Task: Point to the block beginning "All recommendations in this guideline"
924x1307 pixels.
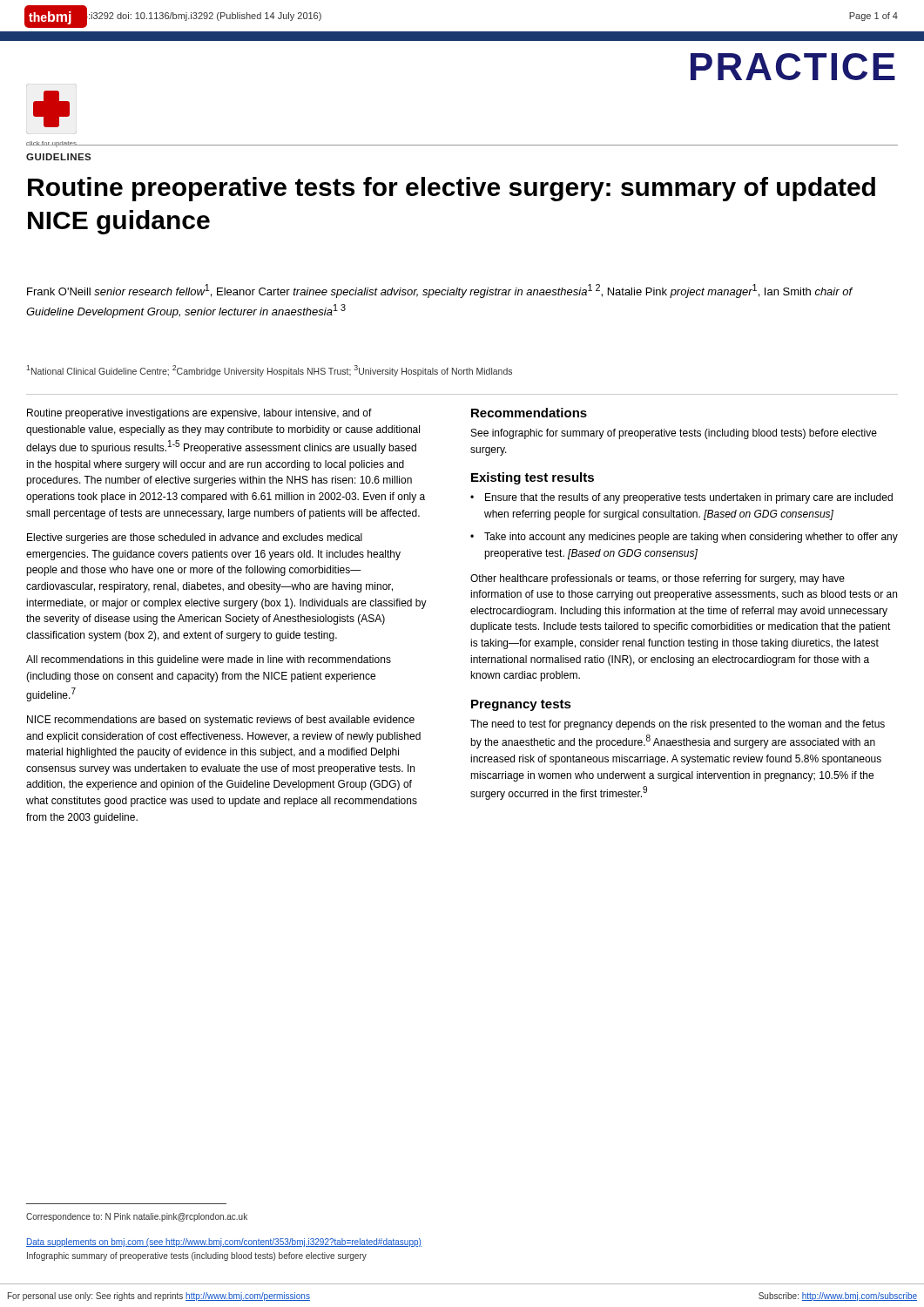Action: pyautogui.click(x=209, y=677)
